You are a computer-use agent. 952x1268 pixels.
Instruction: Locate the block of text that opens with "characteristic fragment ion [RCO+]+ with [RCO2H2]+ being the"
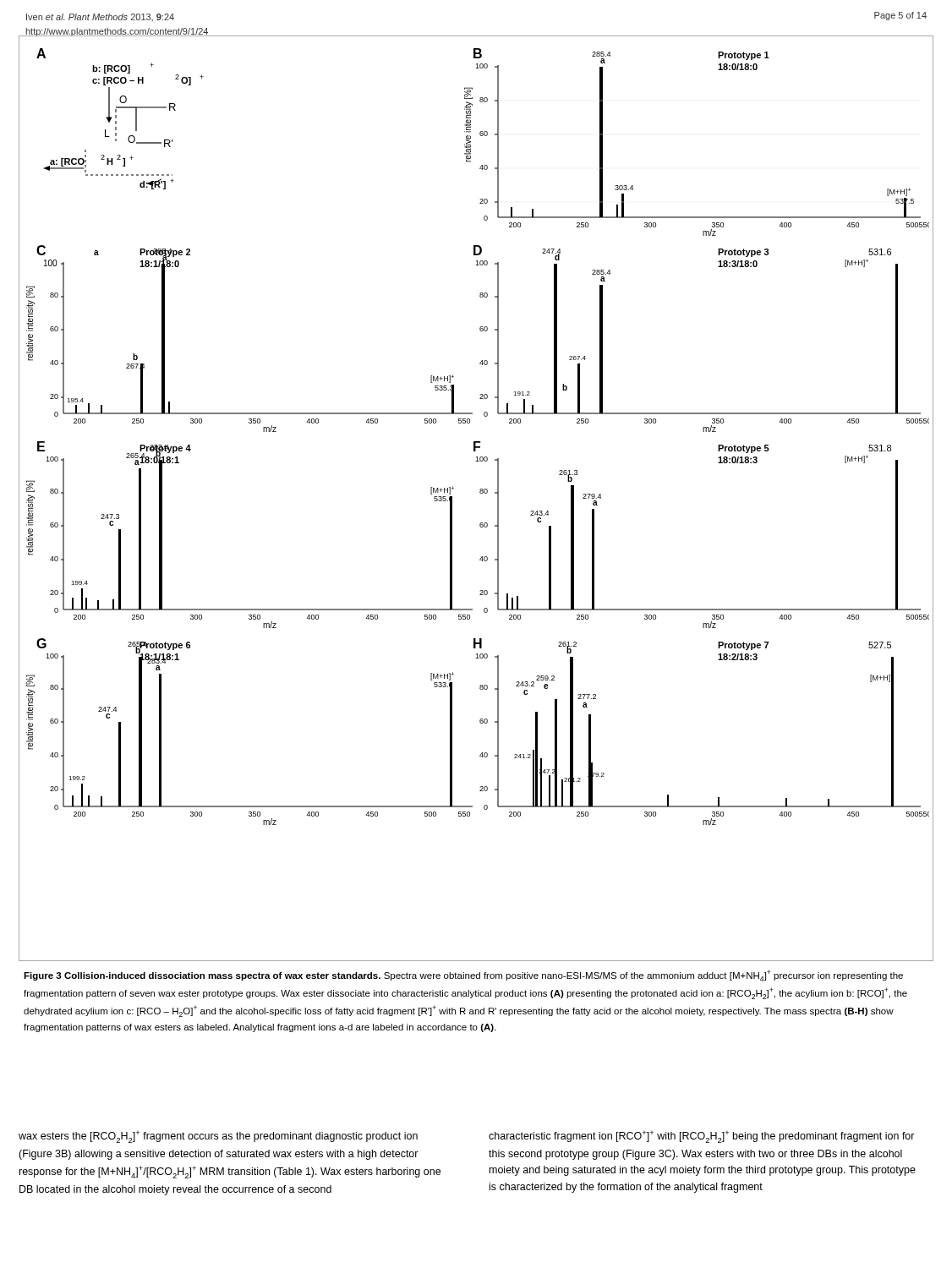coord(702,1160)
